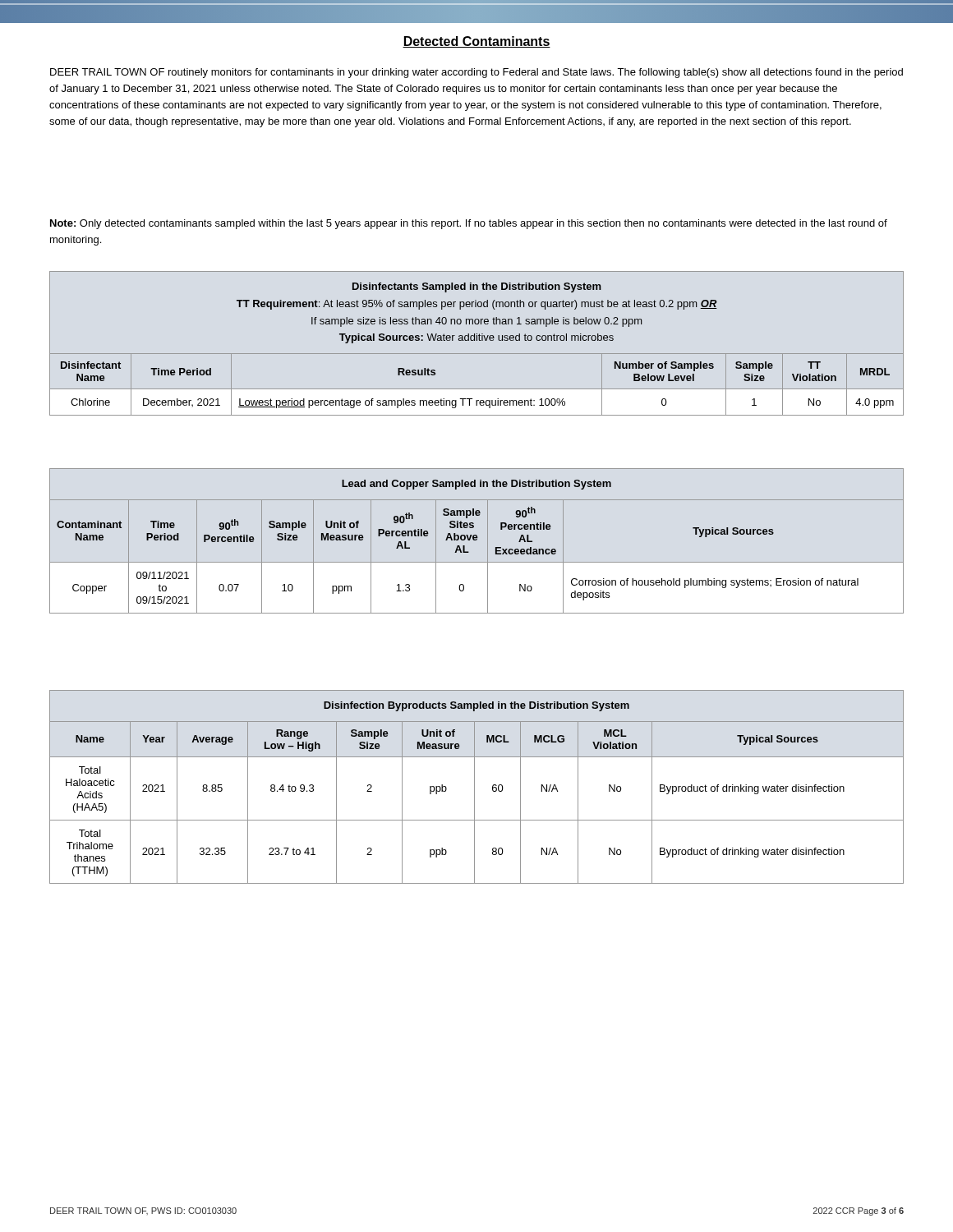Locate the text block starting "Detected Contaminants"
The image size is (953, 1232).
pos(476,42)
